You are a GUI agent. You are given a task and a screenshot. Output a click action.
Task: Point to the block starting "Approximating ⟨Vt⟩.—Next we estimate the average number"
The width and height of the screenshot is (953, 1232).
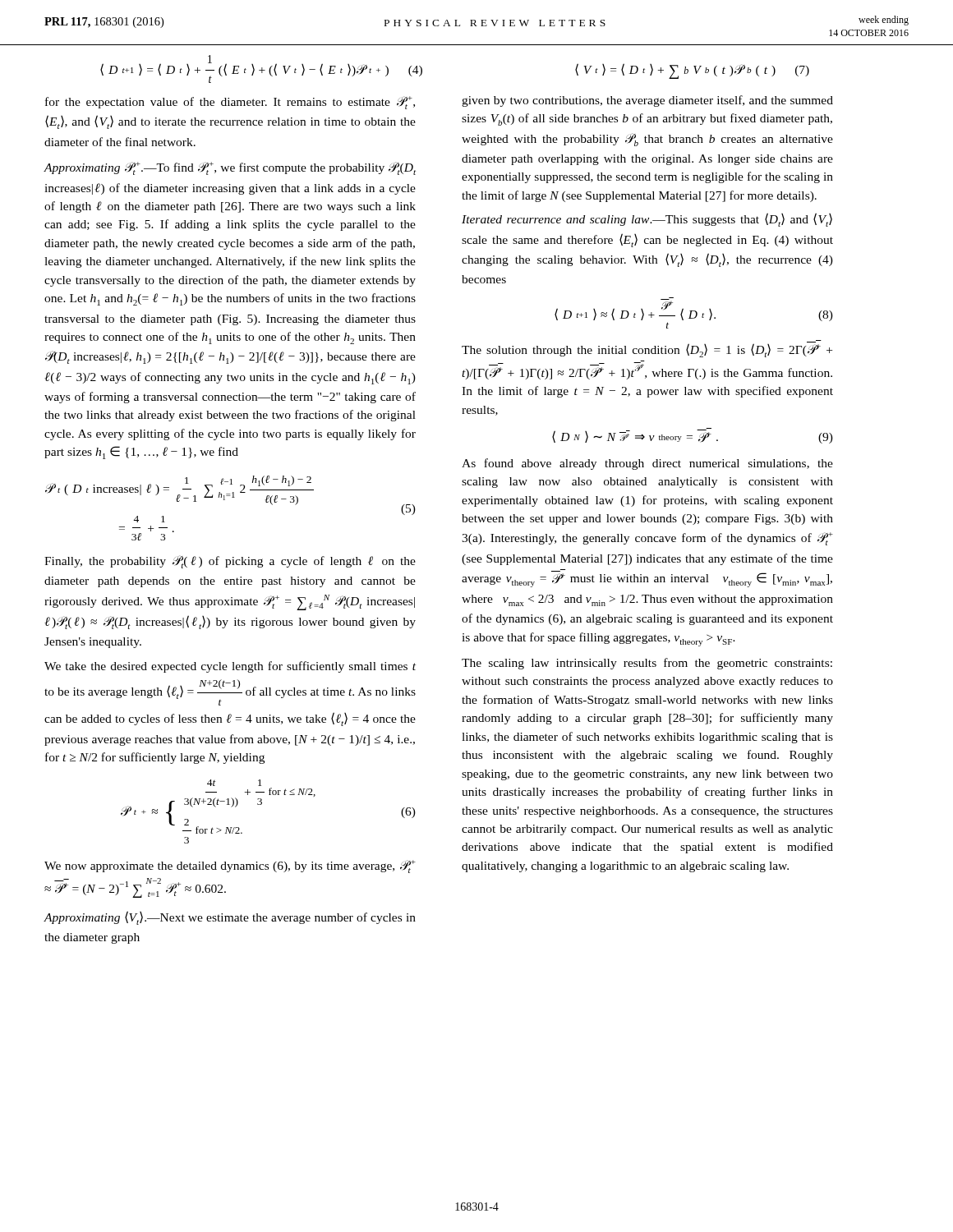click(230, 927)
